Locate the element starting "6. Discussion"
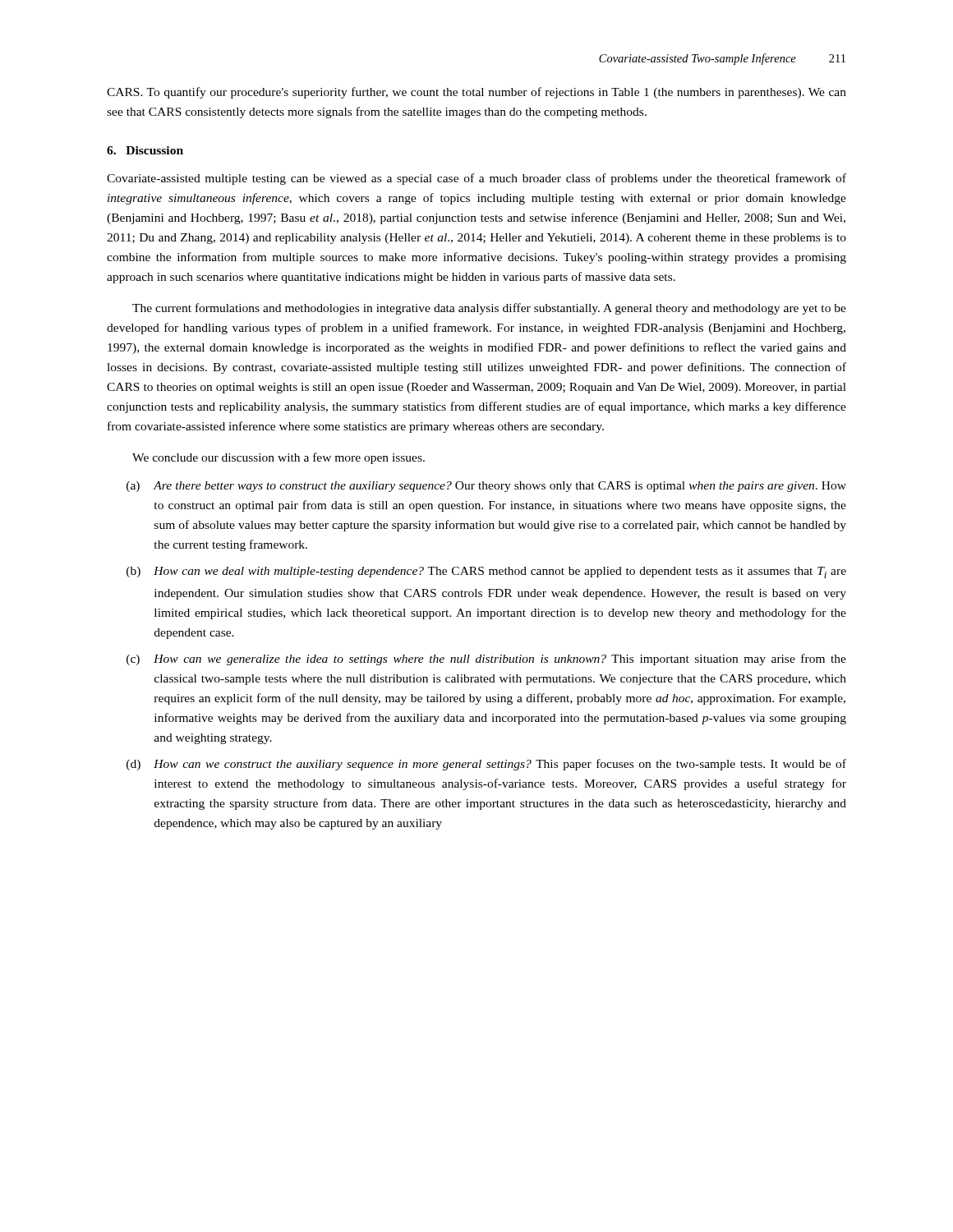 tap(145, 150)
